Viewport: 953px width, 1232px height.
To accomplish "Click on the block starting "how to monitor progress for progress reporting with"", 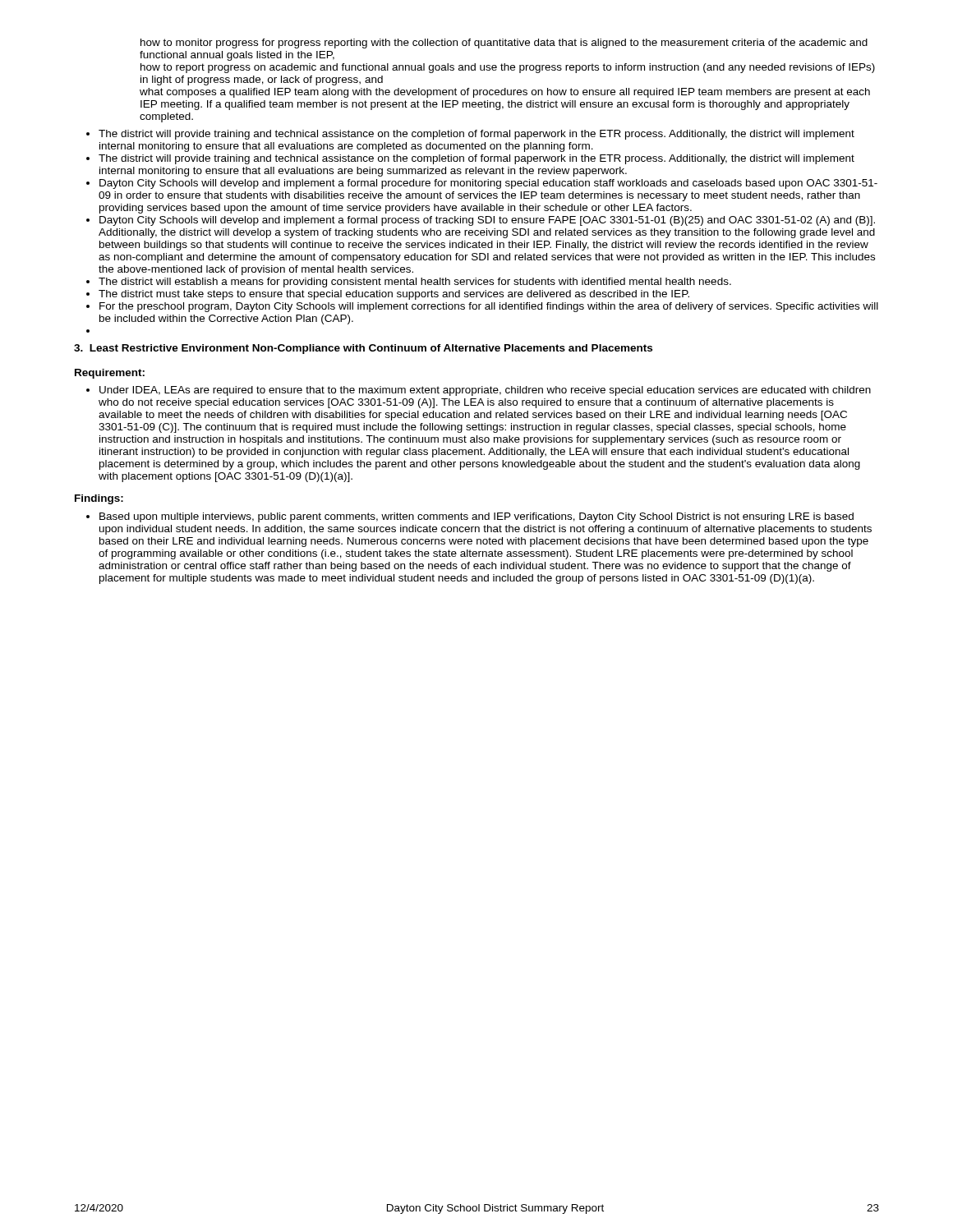I will (x=509, y=48).
